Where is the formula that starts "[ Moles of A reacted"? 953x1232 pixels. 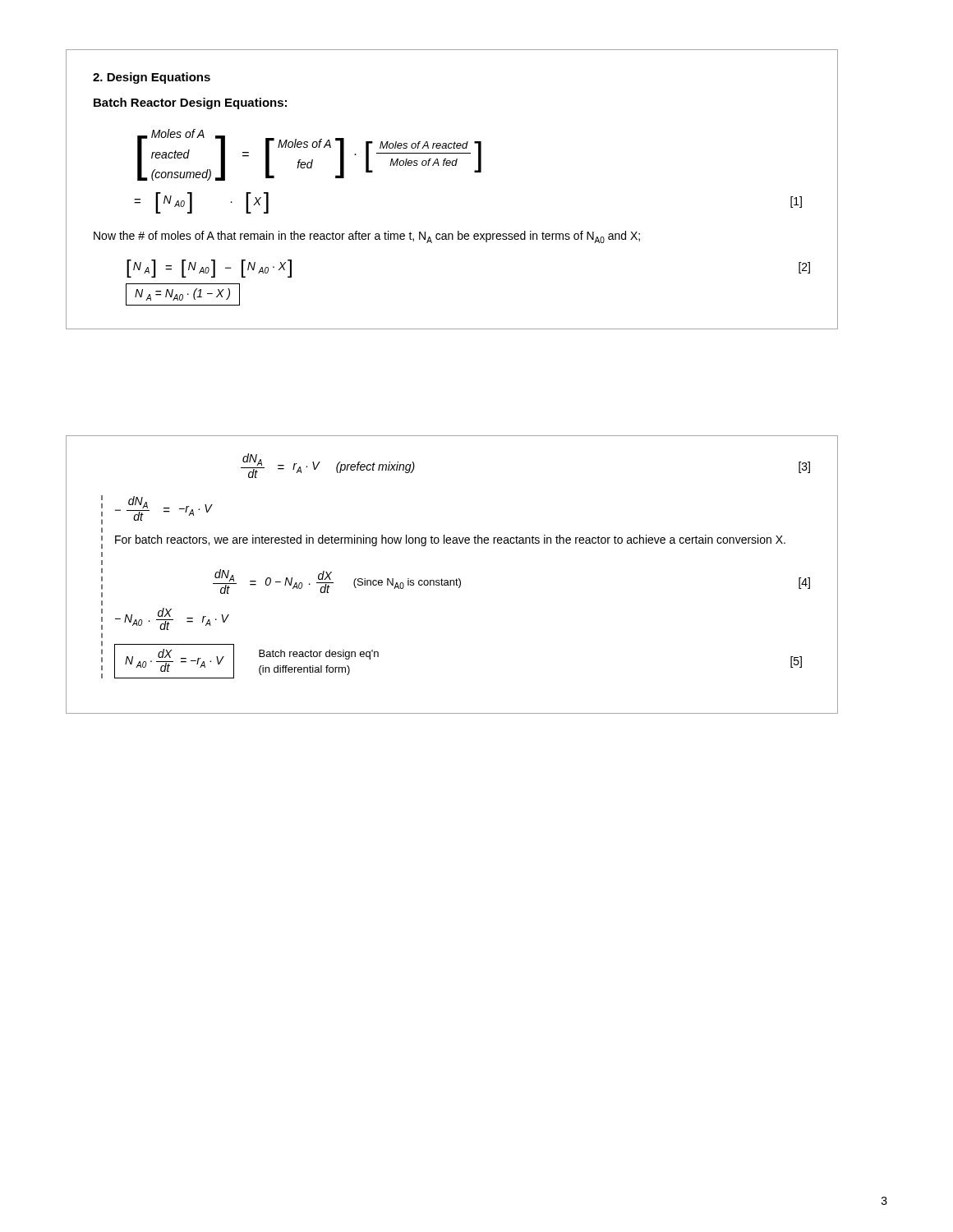[472, 169]
